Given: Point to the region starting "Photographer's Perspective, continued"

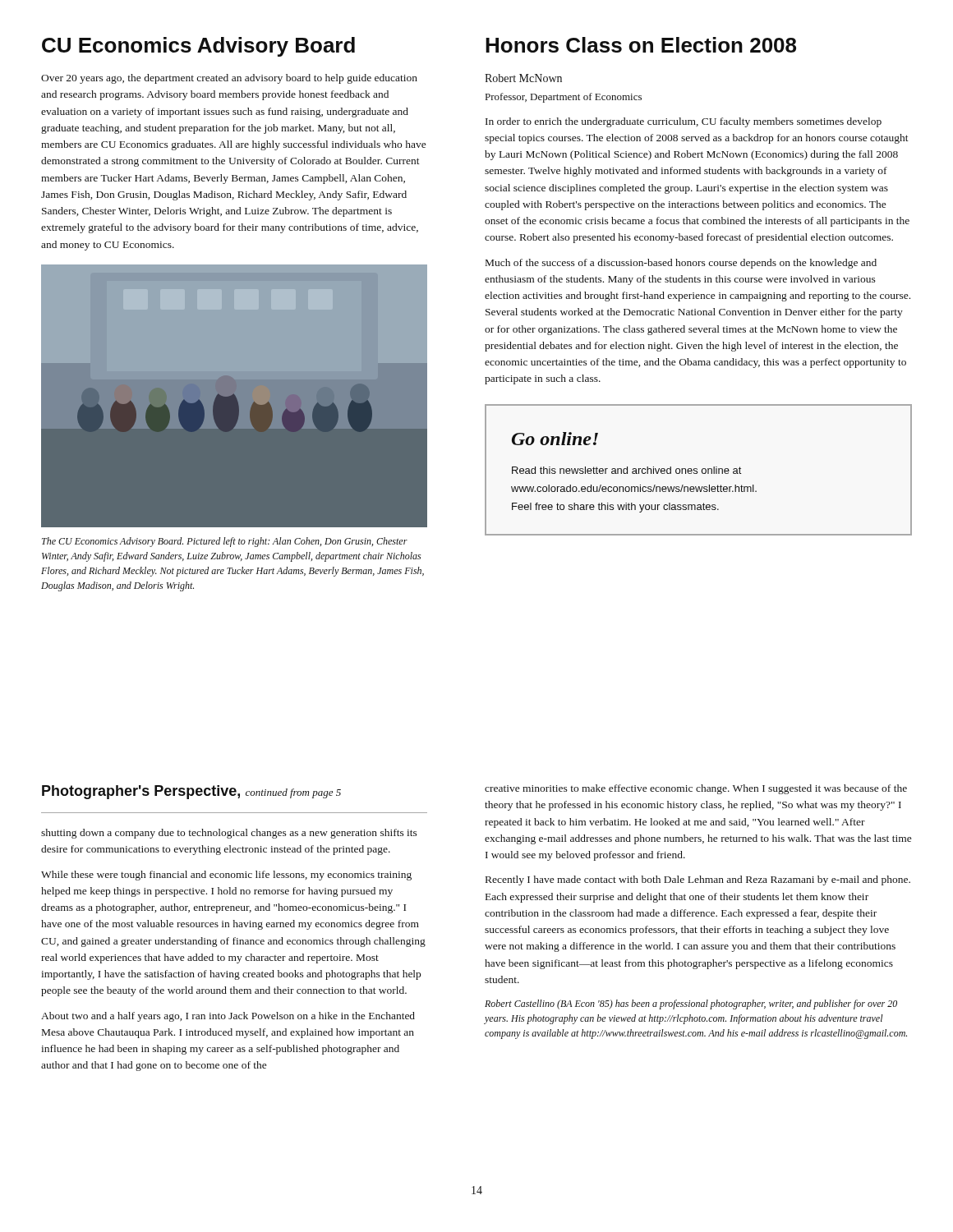Looking at the screenshot, I should click(234, 791).
